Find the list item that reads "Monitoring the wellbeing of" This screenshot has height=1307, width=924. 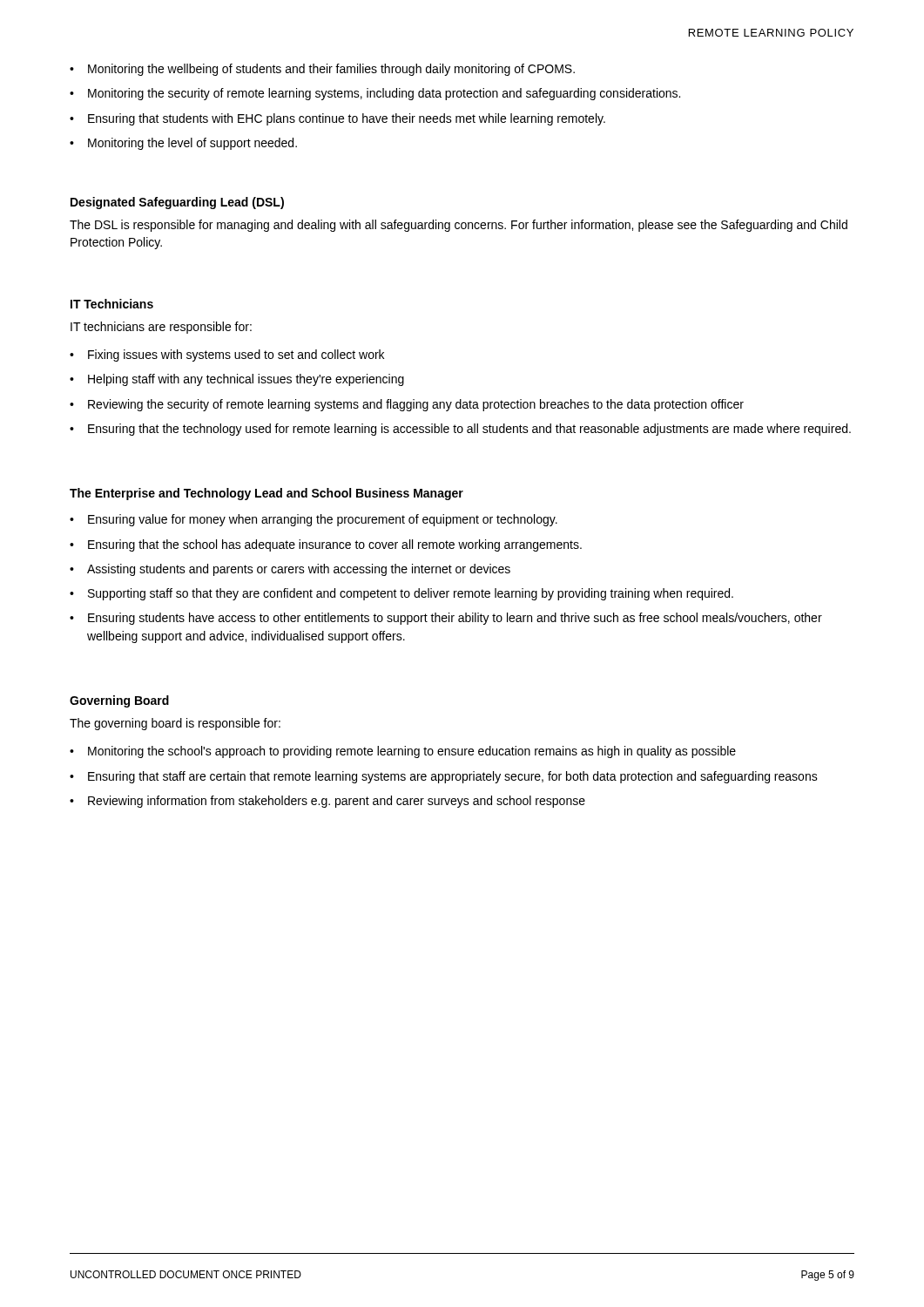[462, 69]
